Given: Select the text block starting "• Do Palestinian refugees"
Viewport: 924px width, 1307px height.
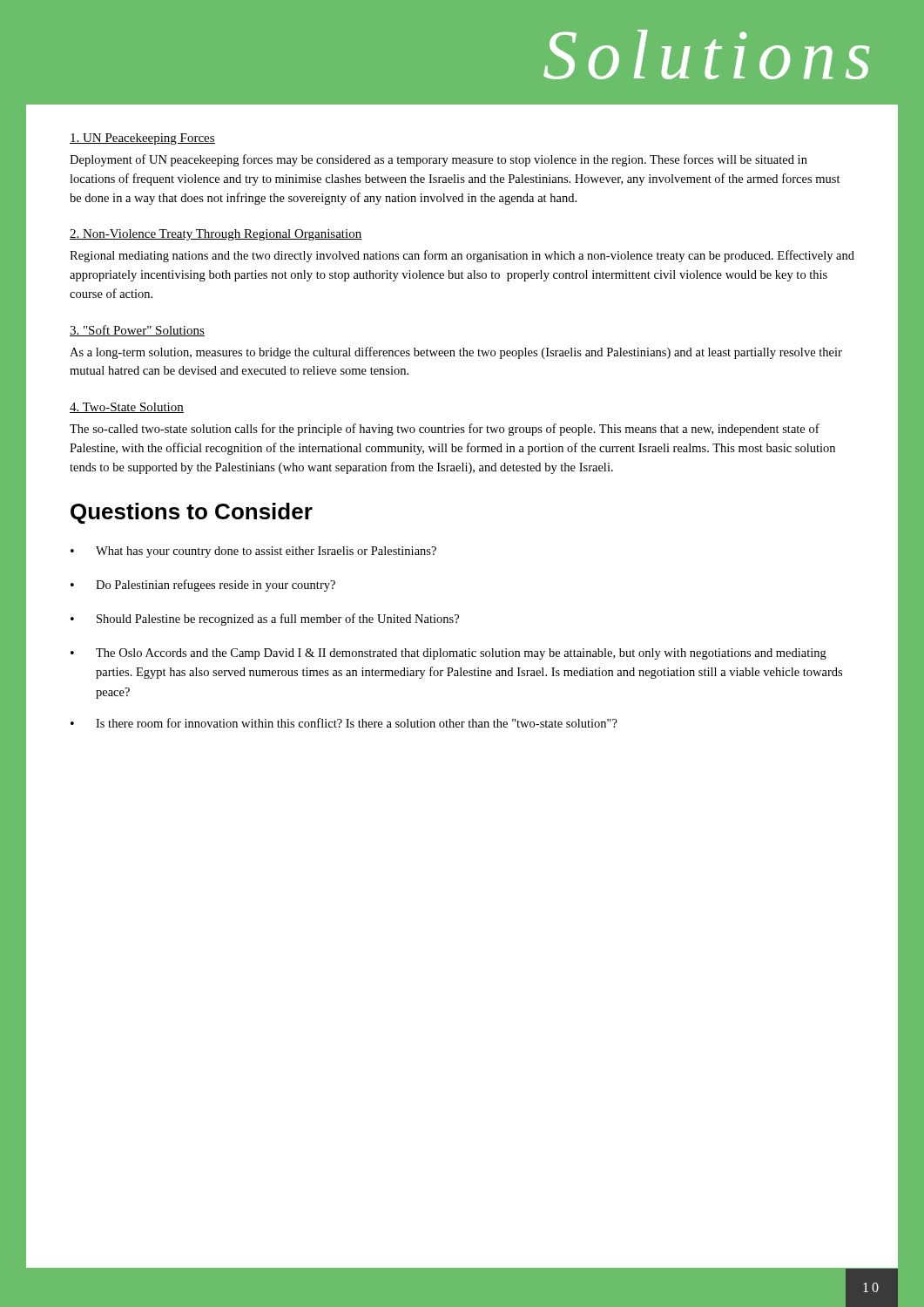Looking at the screenshot, I should 203,586.
